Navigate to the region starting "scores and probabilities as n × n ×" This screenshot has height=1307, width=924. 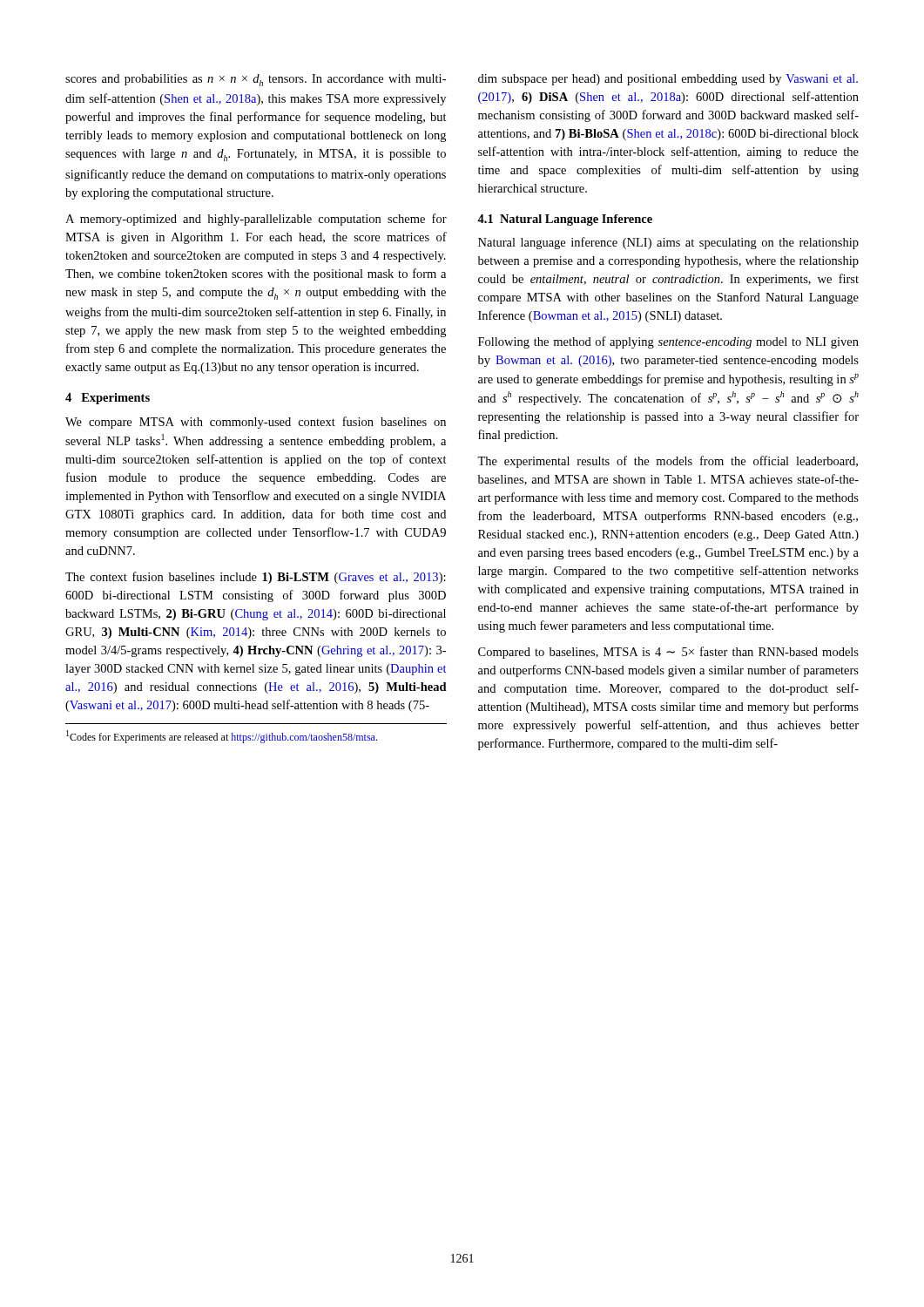coord(256,136)
